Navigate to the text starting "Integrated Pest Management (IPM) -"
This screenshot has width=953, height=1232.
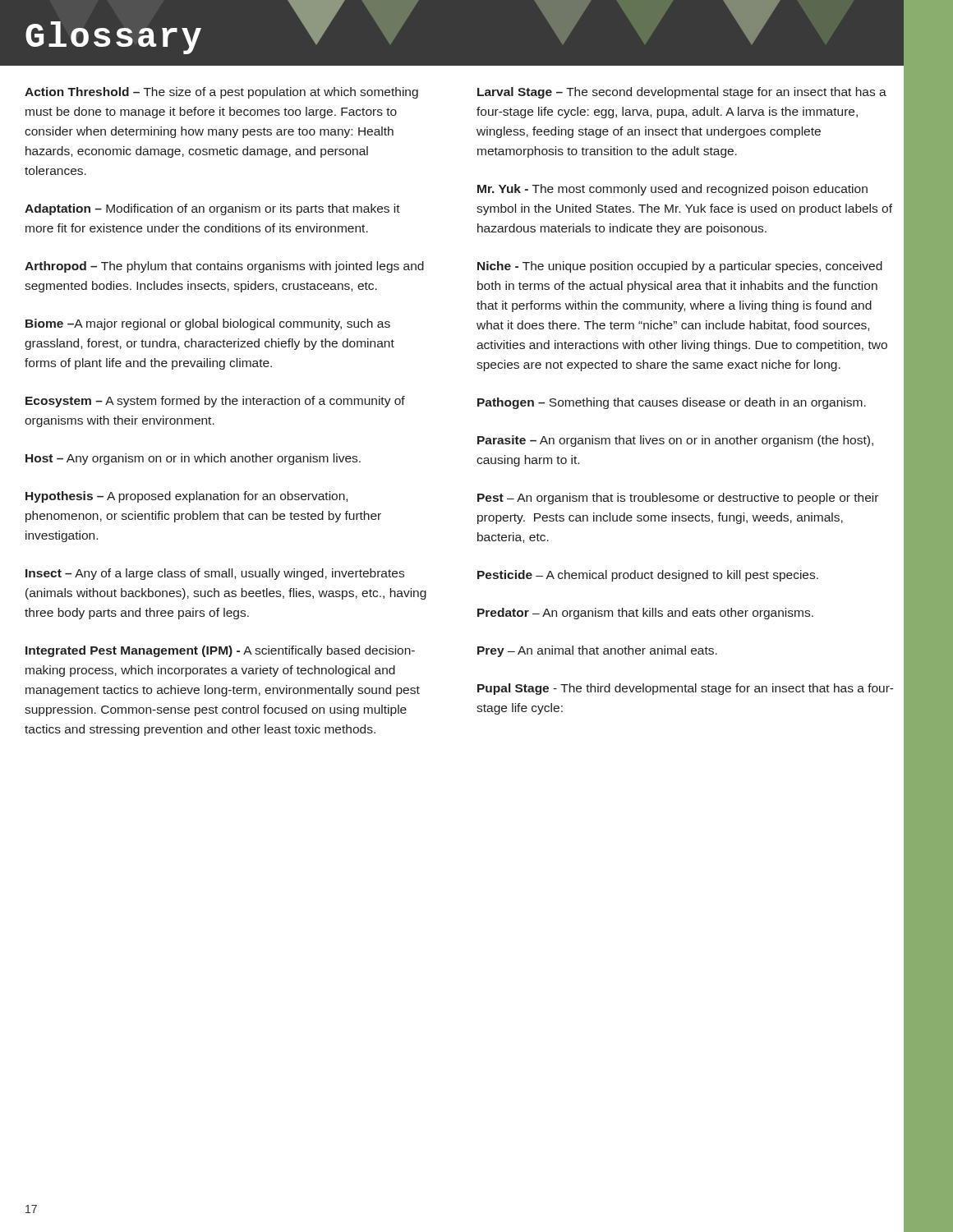[222, 690]
